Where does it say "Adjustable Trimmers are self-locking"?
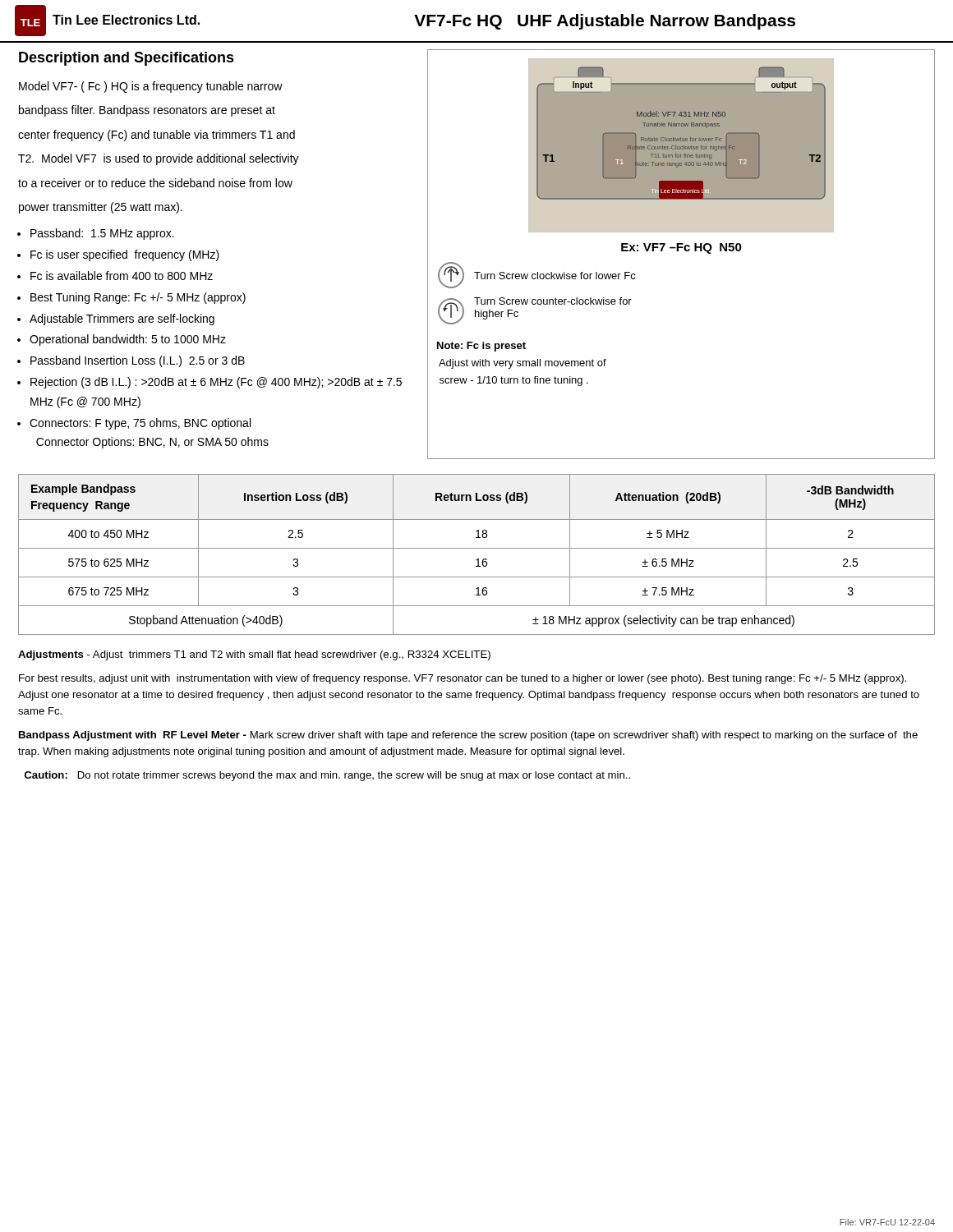The image size is (953, 1232). tap(122, 318)
